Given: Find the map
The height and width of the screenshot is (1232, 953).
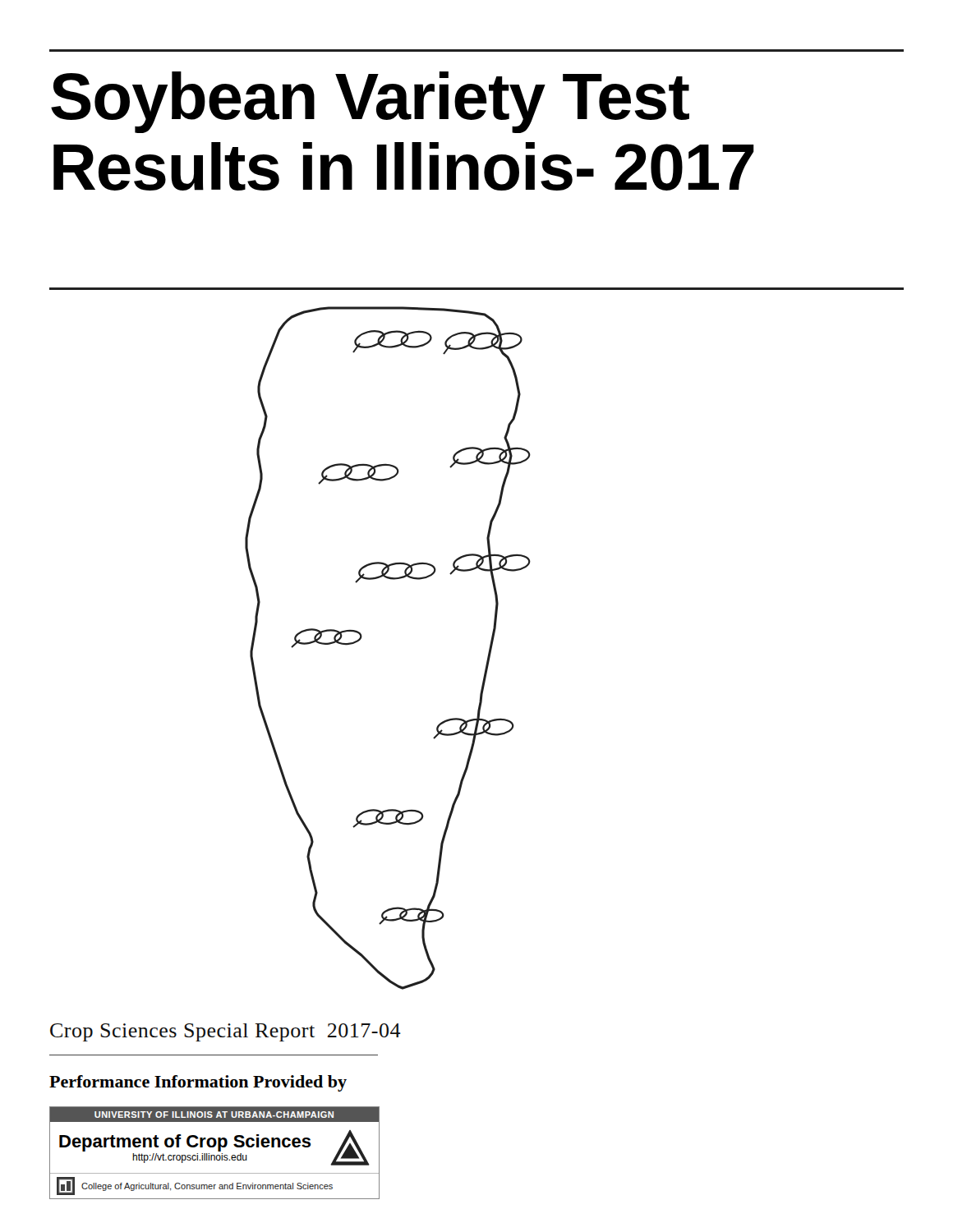Looking at the screenshot, I should 542,655.
